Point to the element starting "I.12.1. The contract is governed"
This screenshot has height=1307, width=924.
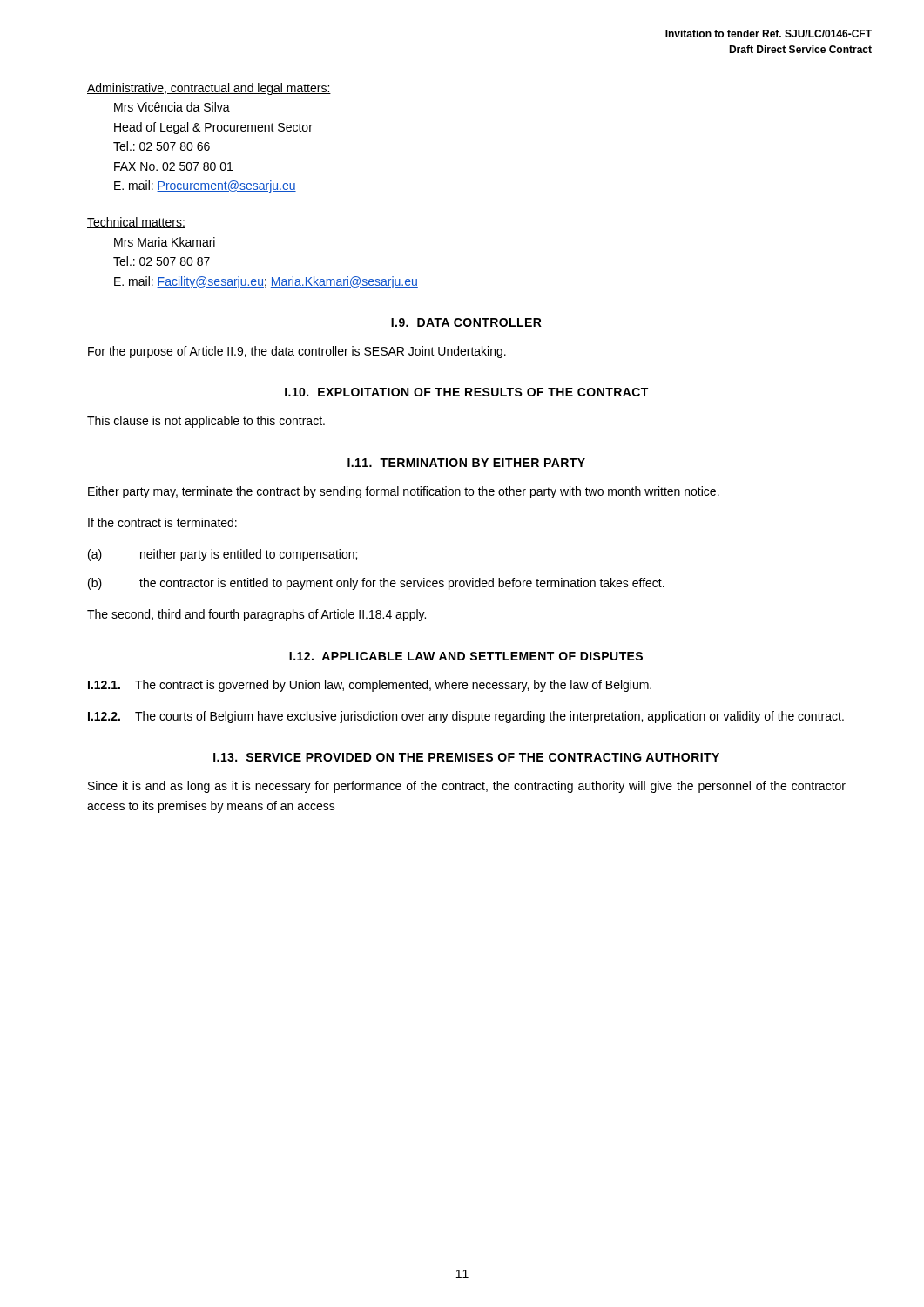466,685
